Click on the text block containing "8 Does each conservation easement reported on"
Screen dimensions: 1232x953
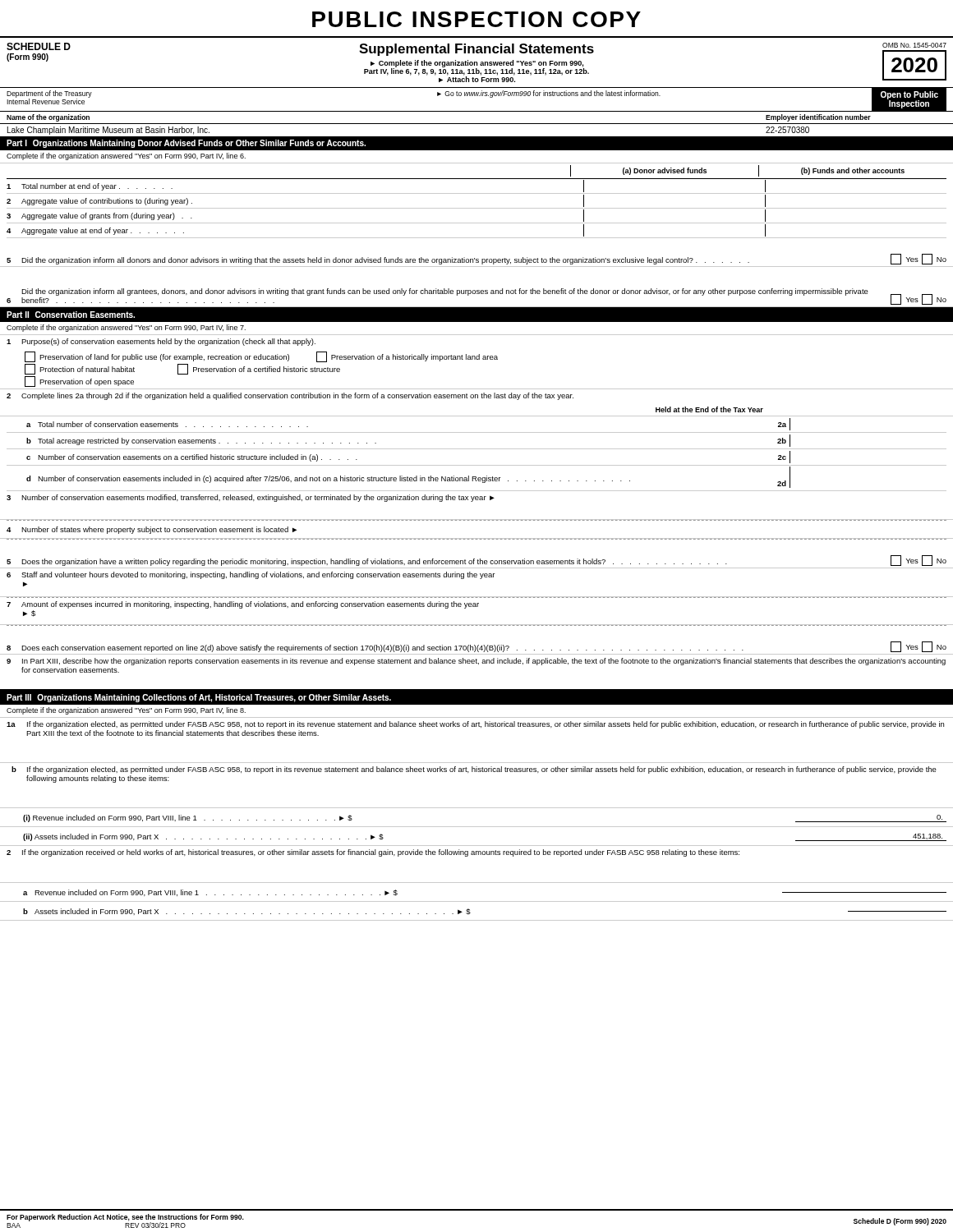pos(476,647)
